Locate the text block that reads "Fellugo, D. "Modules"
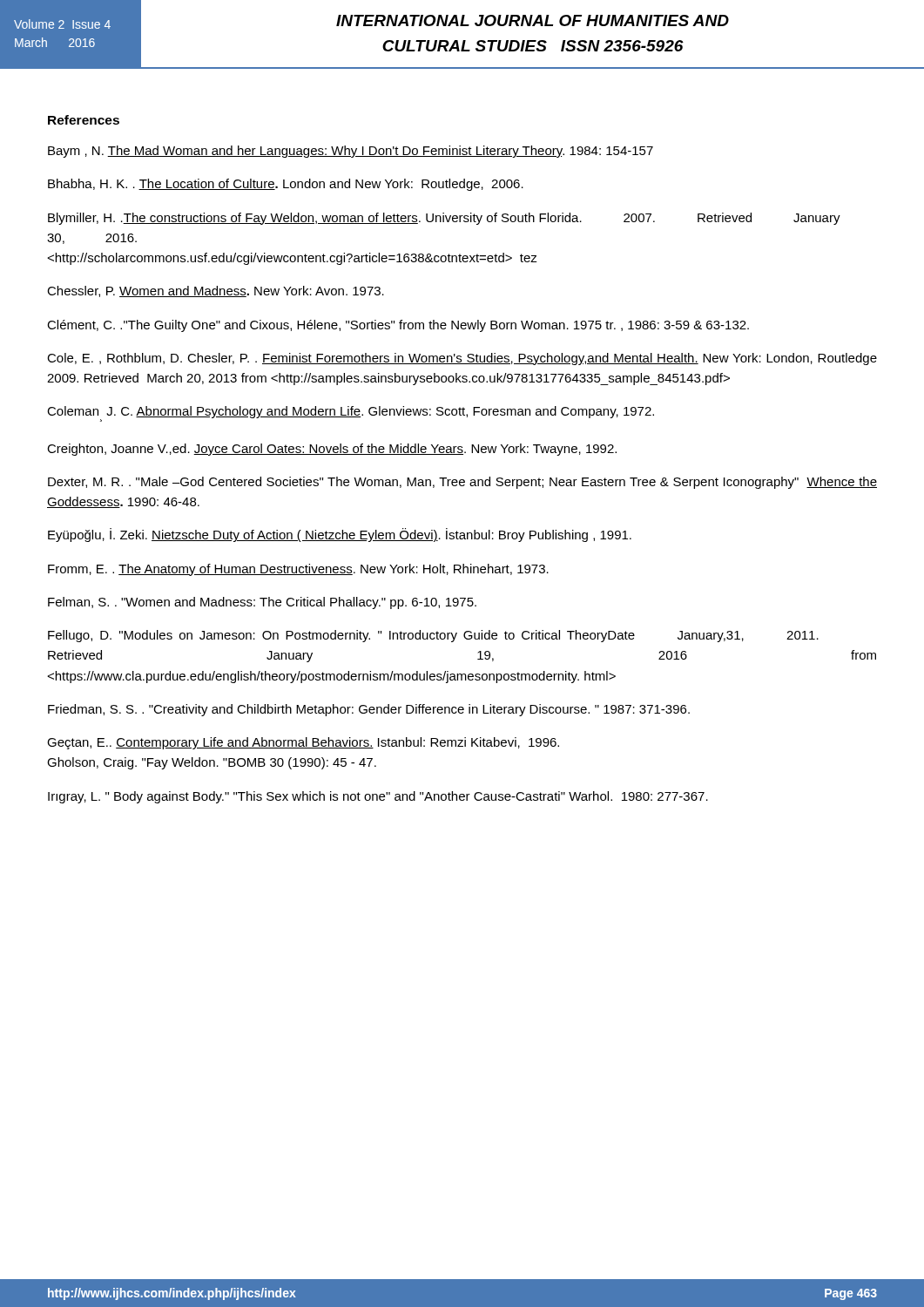 tap(433, 636)
